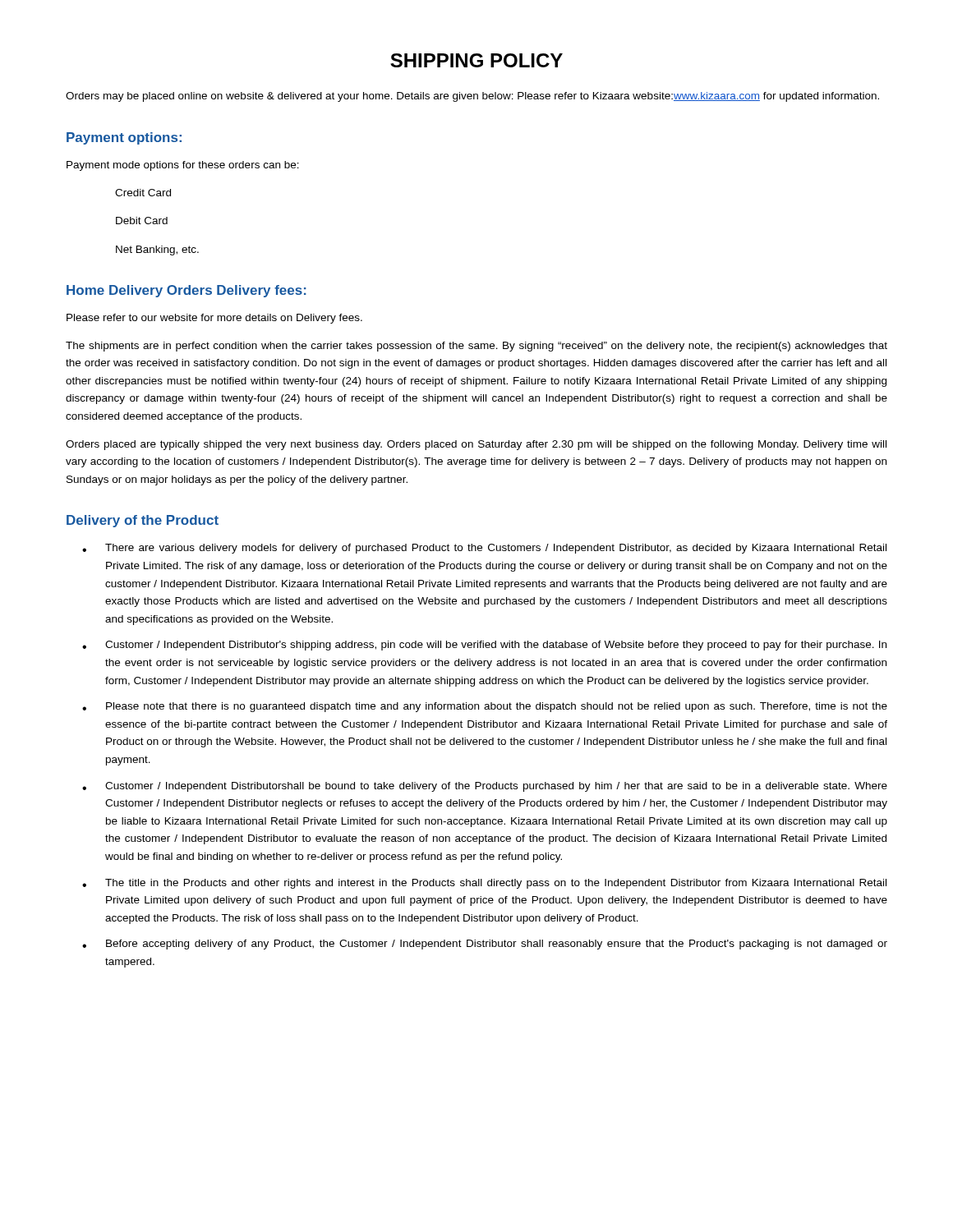Locate the text block with the text "The shipments are in perfect condition"
The width and height of the screenshot is (953, 1232).
476,381
